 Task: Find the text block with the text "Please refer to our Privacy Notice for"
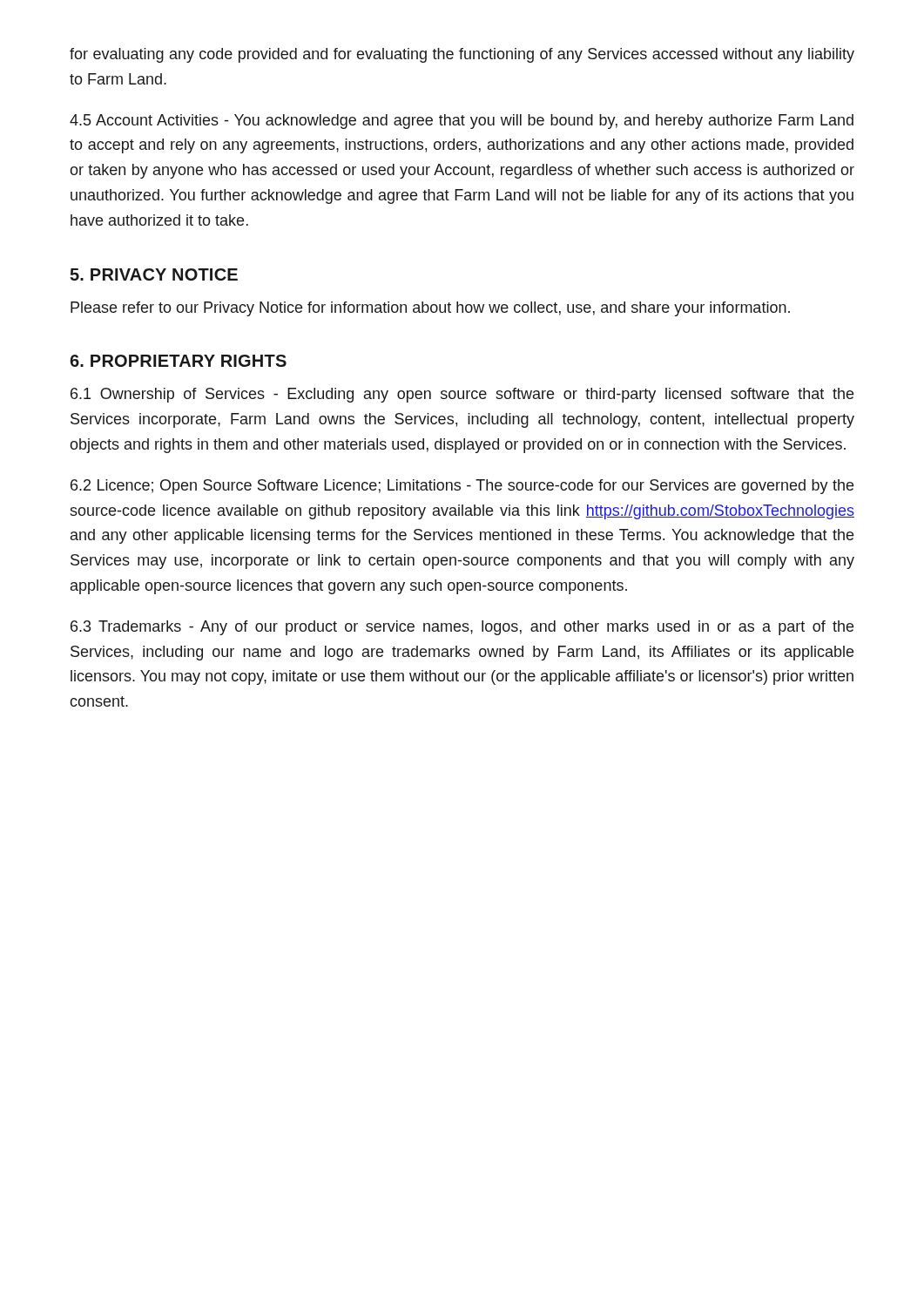(430, 307)
